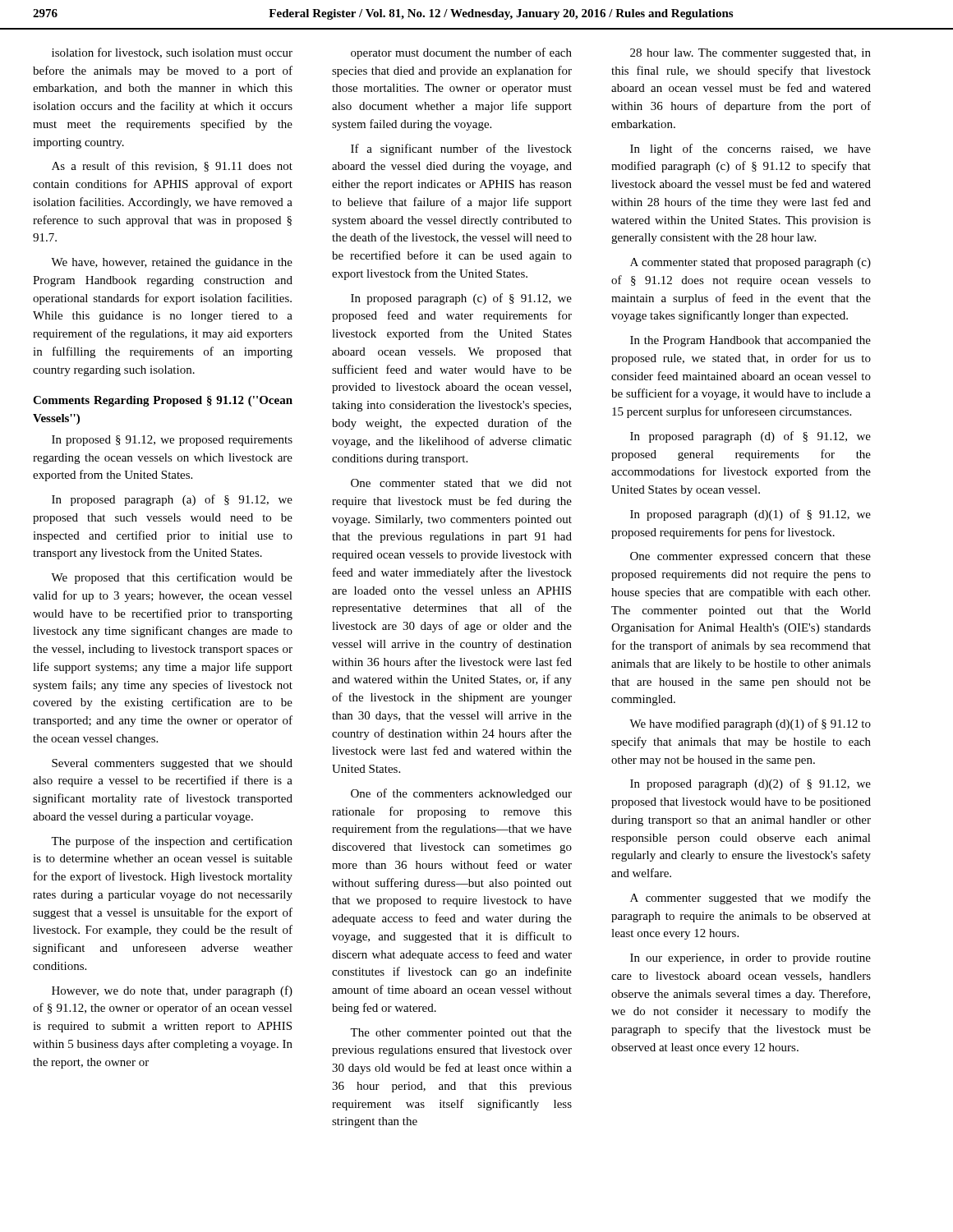Point to the element starting "isolation for livestock, such isolation must"
This screenshot has width=953, height=1232.
coord(163,211)
